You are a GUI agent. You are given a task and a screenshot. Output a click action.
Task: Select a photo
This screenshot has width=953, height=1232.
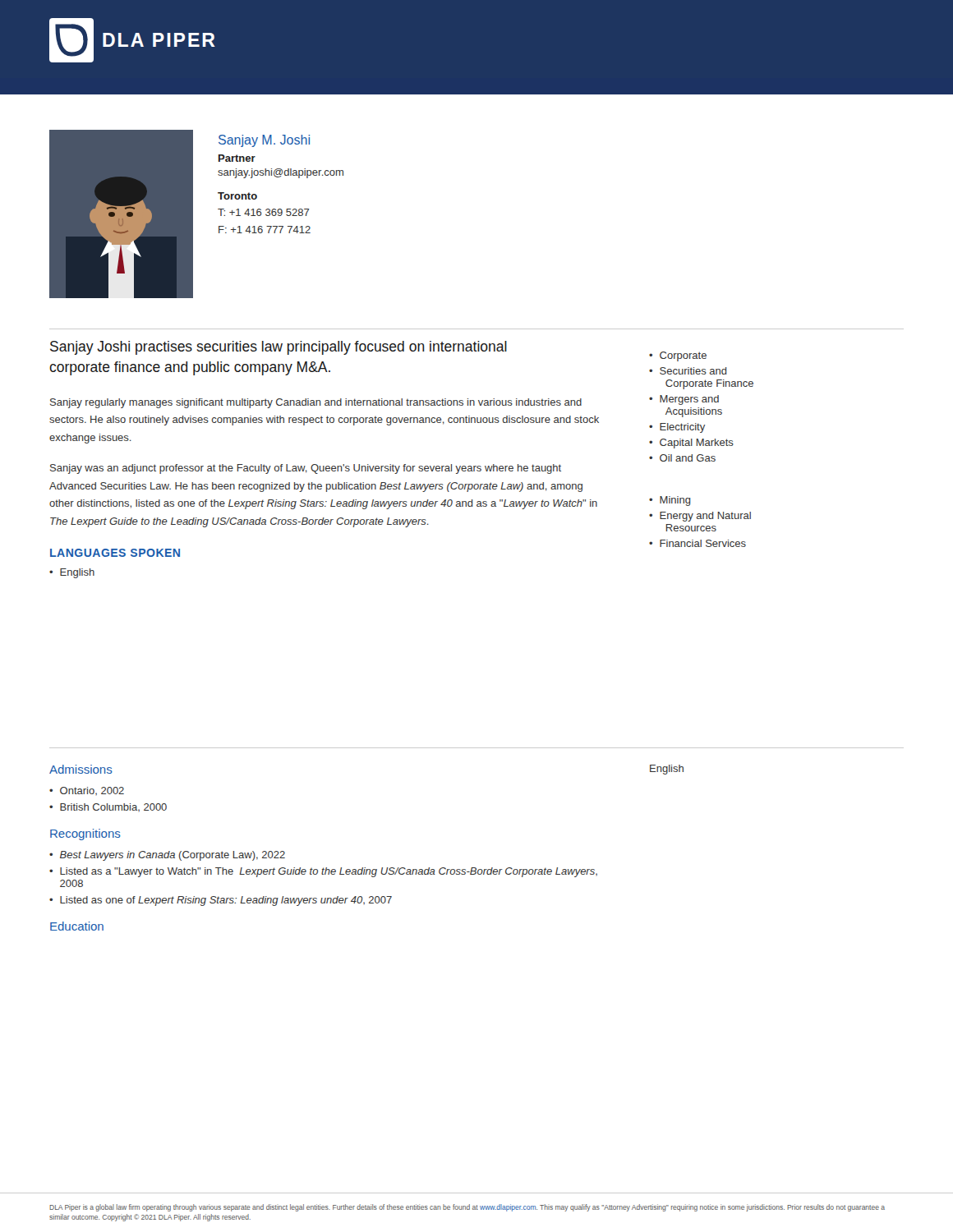coord(121,214)
